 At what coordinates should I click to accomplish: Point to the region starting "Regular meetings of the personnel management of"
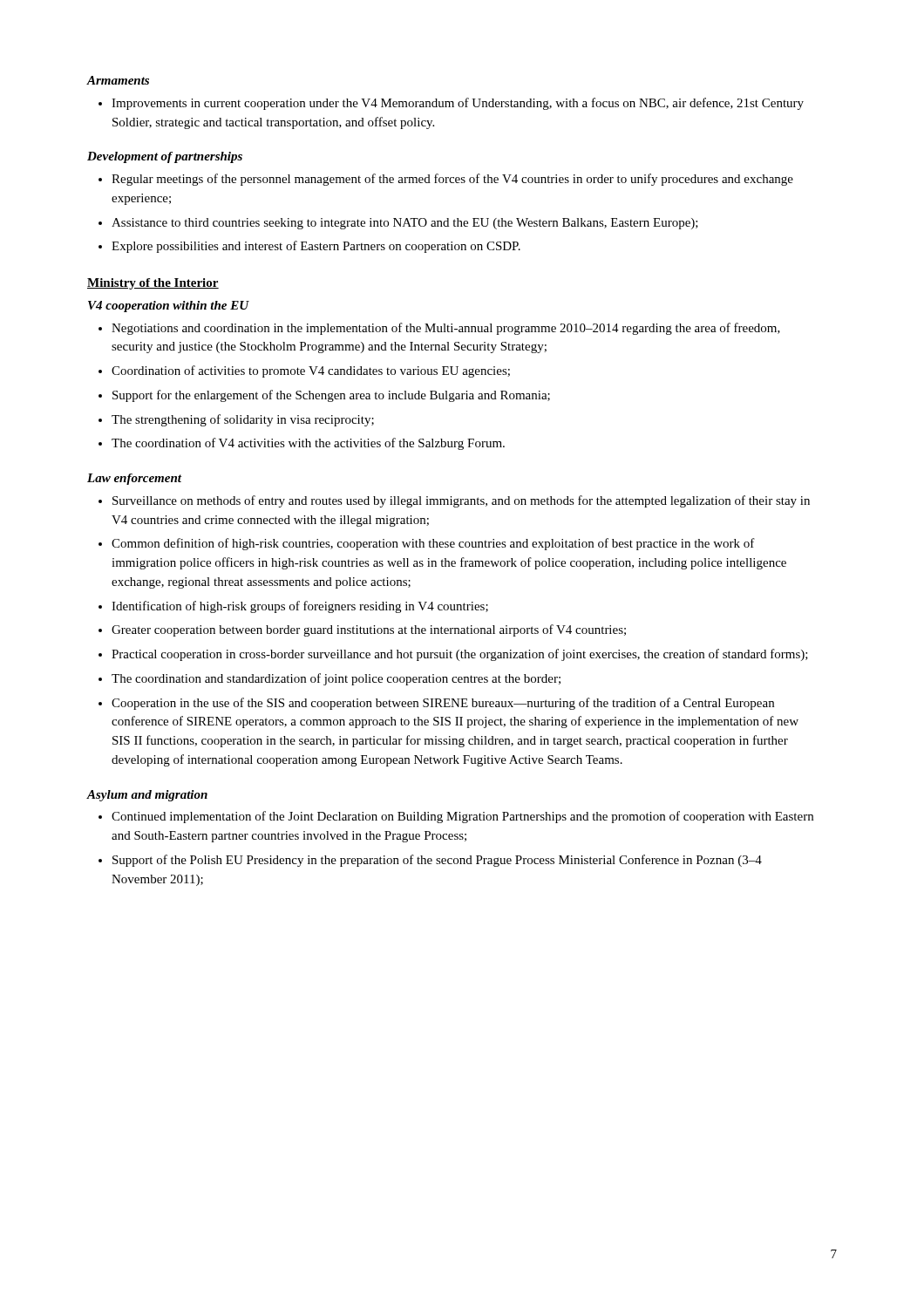[453, 213]
